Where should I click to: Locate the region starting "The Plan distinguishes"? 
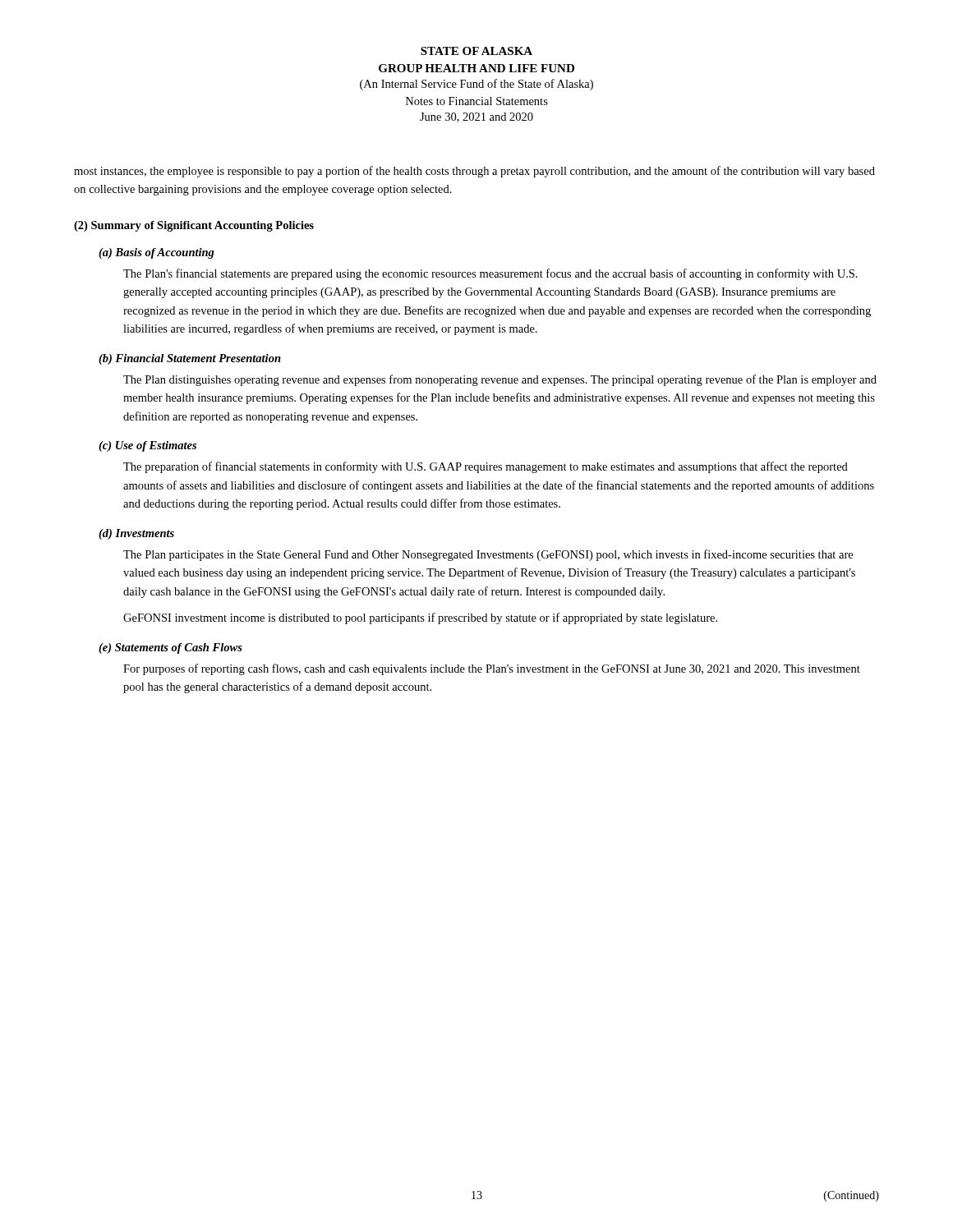(500, 398)
